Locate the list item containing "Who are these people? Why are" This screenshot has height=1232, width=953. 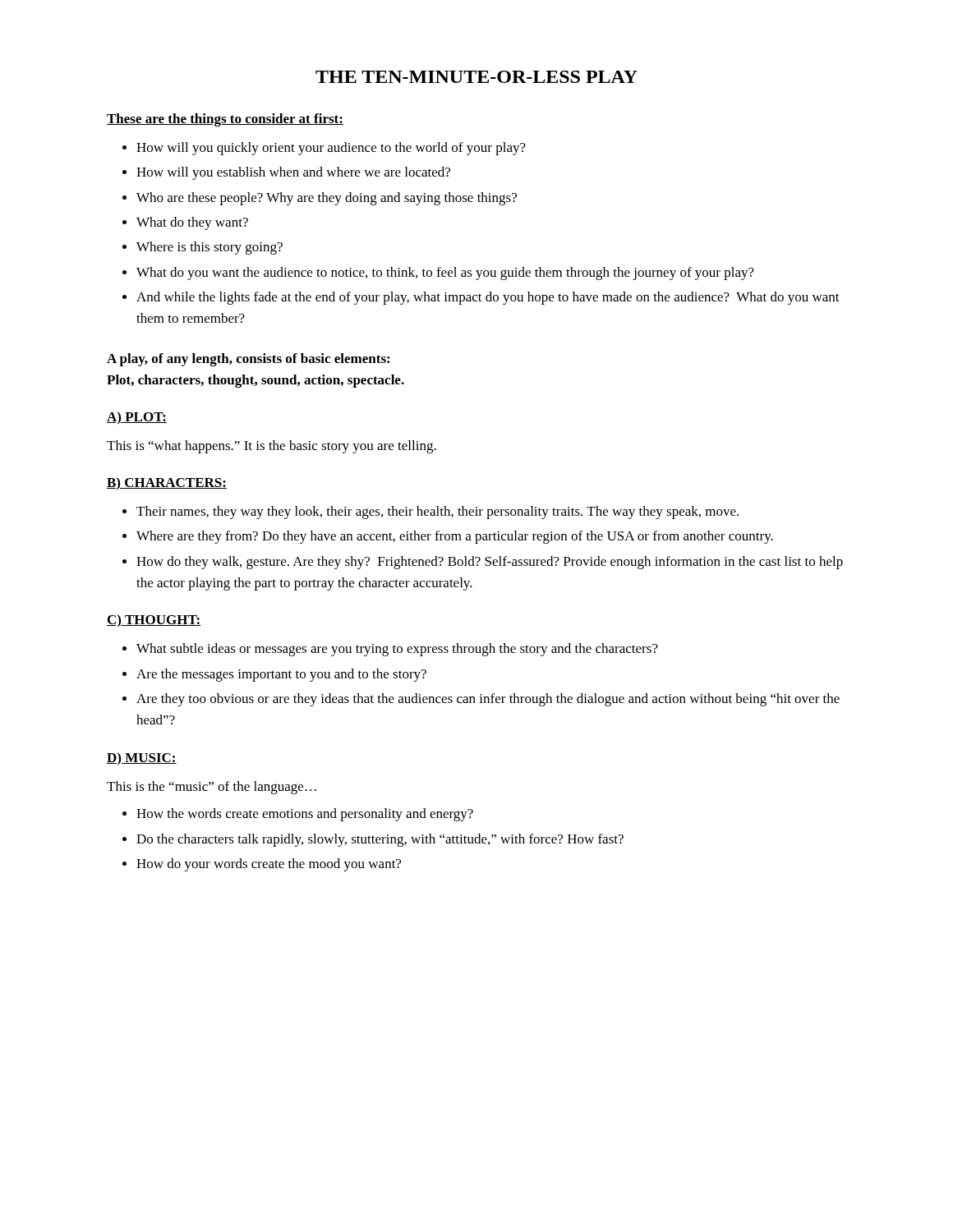491,198
